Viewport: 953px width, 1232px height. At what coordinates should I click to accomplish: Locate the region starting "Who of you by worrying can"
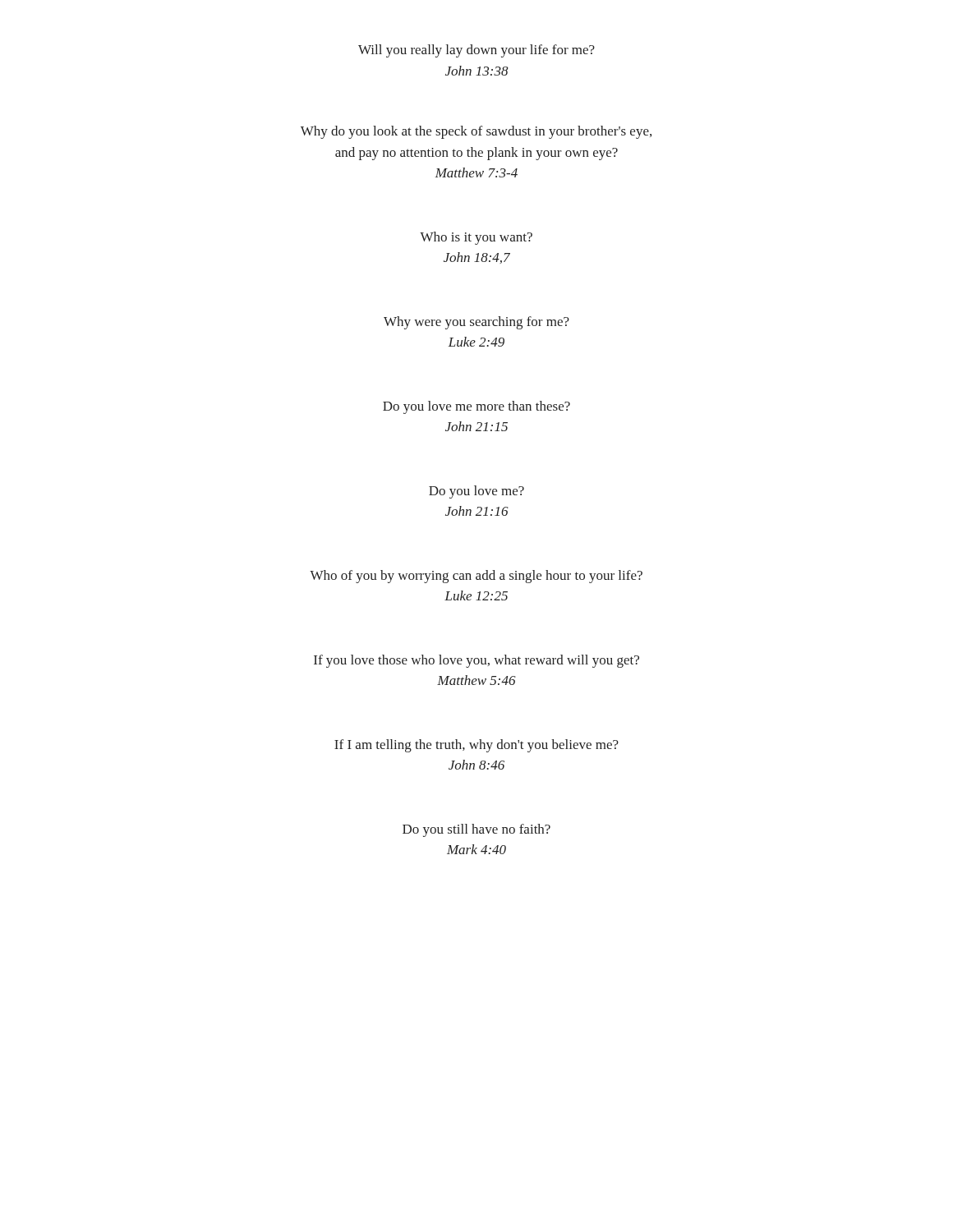476,586
